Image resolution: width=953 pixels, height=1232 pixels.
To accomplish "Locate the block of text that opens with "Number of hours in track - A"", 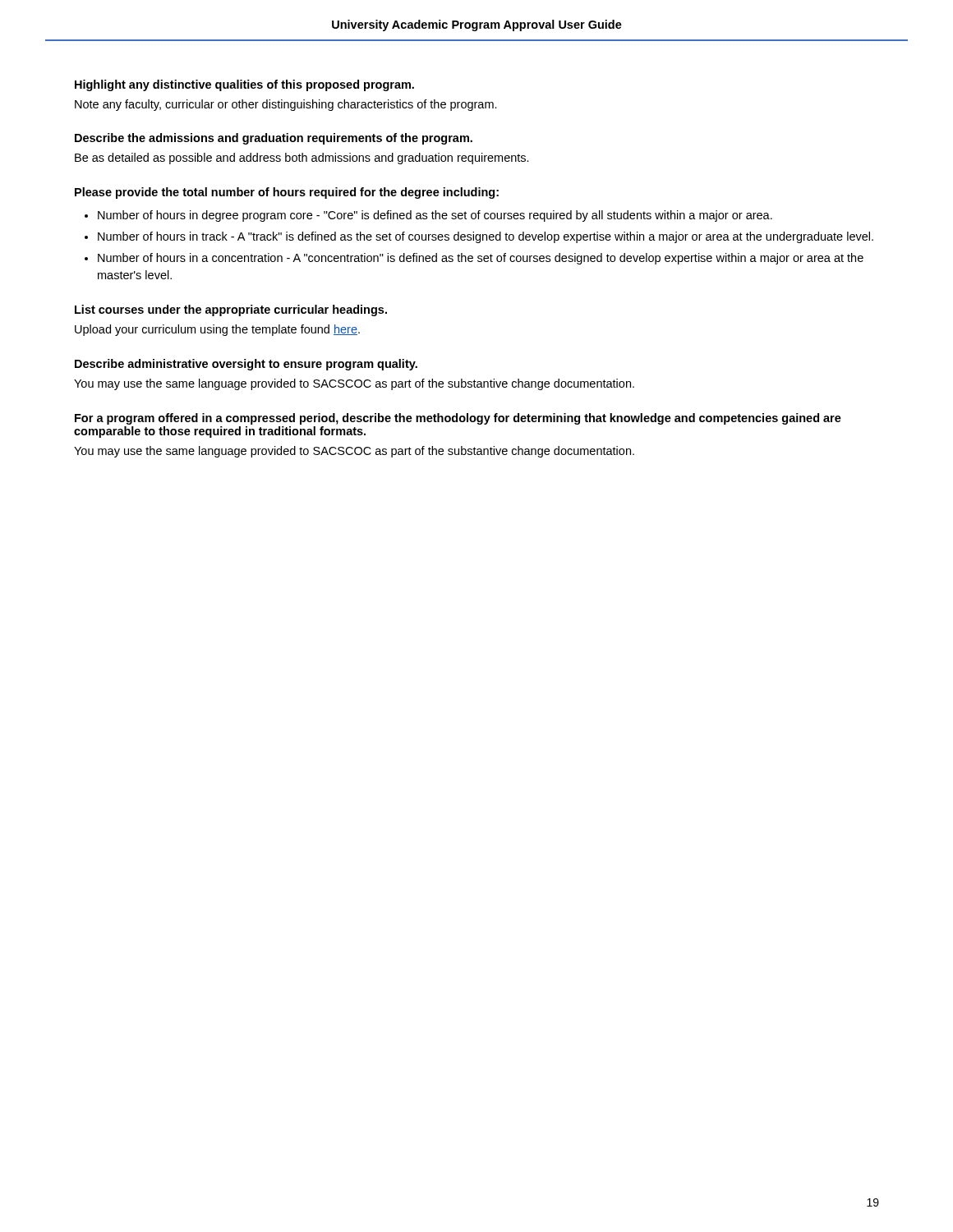I will (486, 236).
